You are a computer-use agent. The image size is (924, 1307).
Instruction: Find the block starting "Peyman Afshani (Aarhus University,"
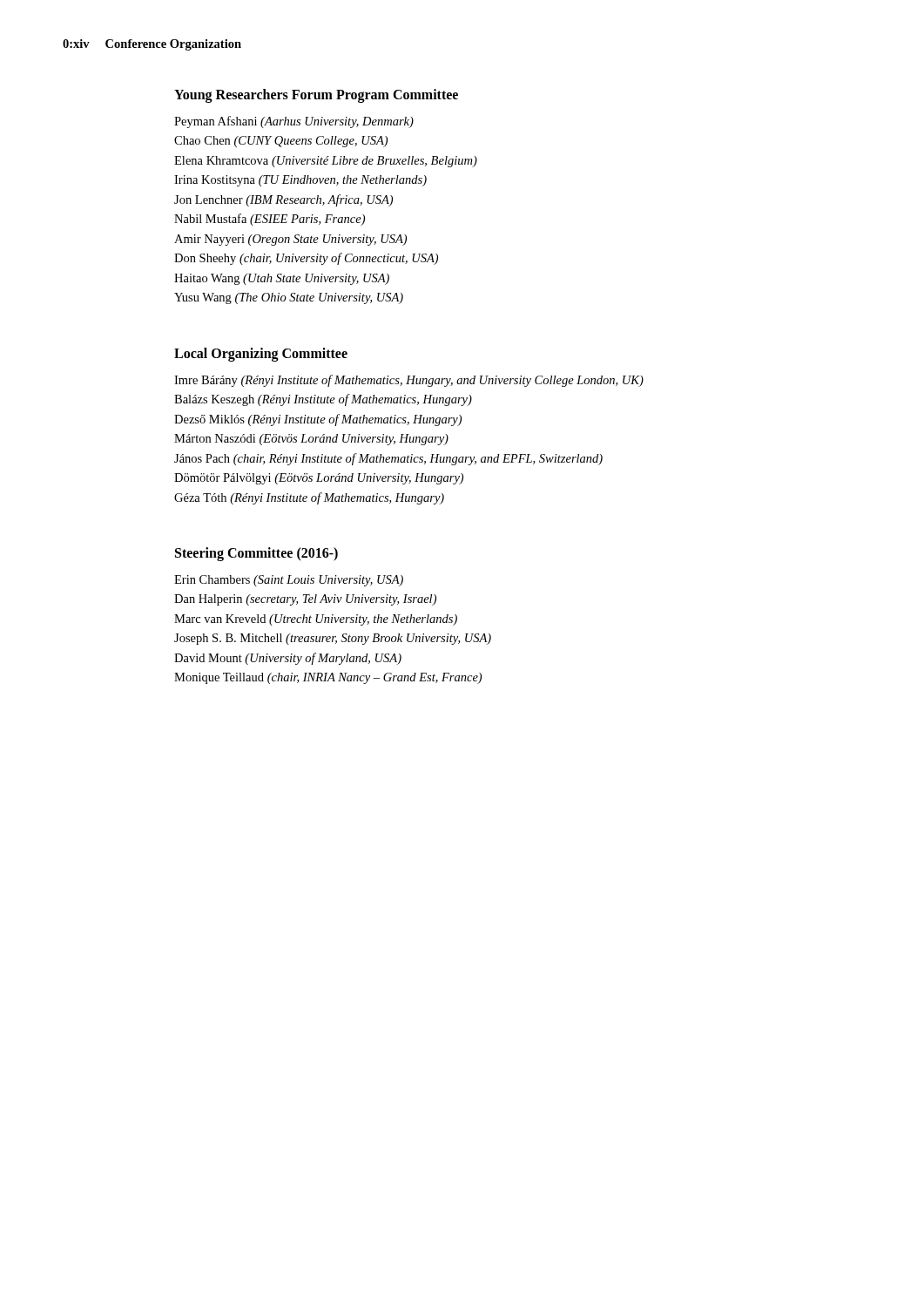click(294, 122)
